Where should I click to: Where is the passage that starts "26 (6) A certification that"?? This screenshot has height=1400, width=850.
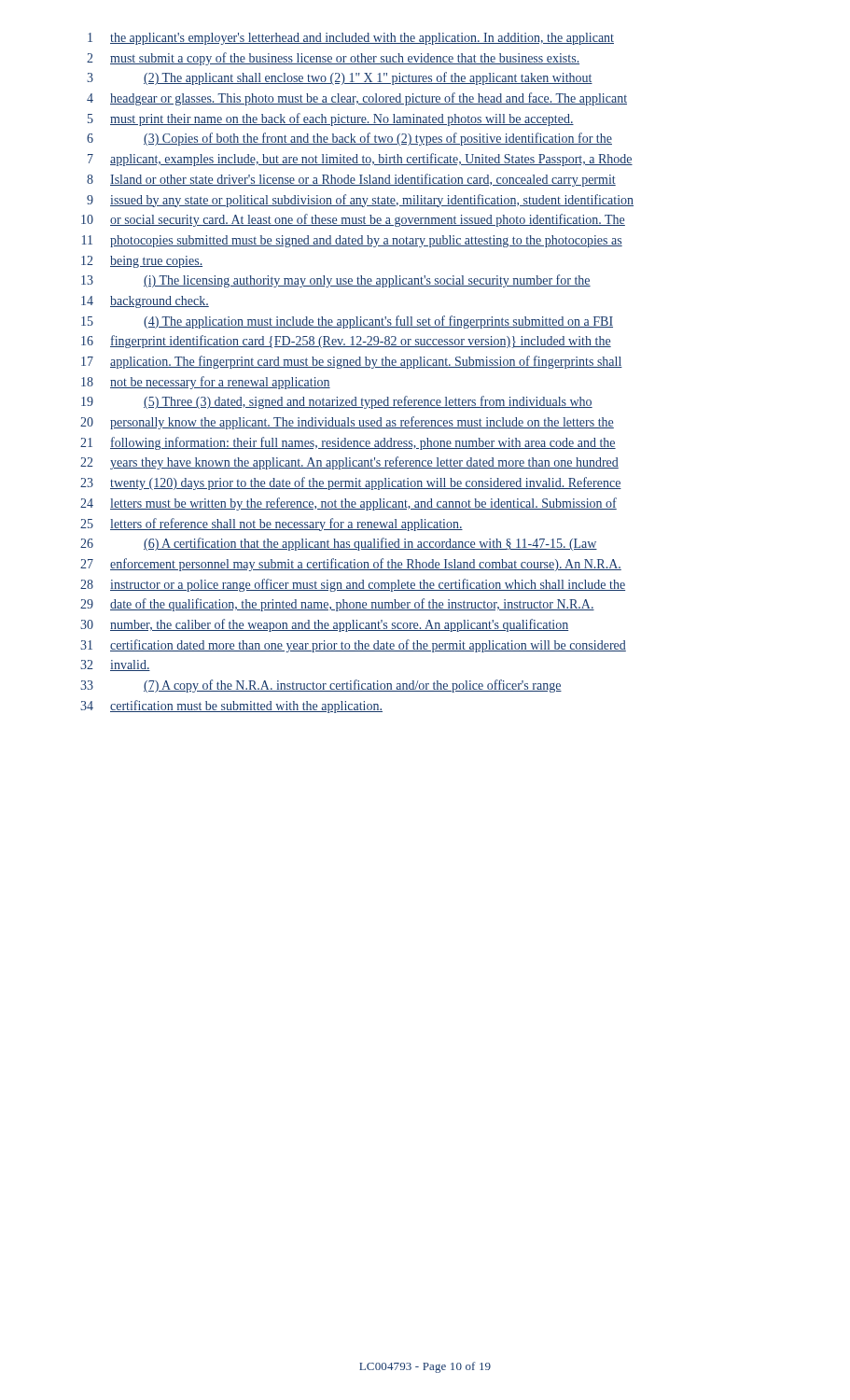pyautogui.click(x=425, y=544)
